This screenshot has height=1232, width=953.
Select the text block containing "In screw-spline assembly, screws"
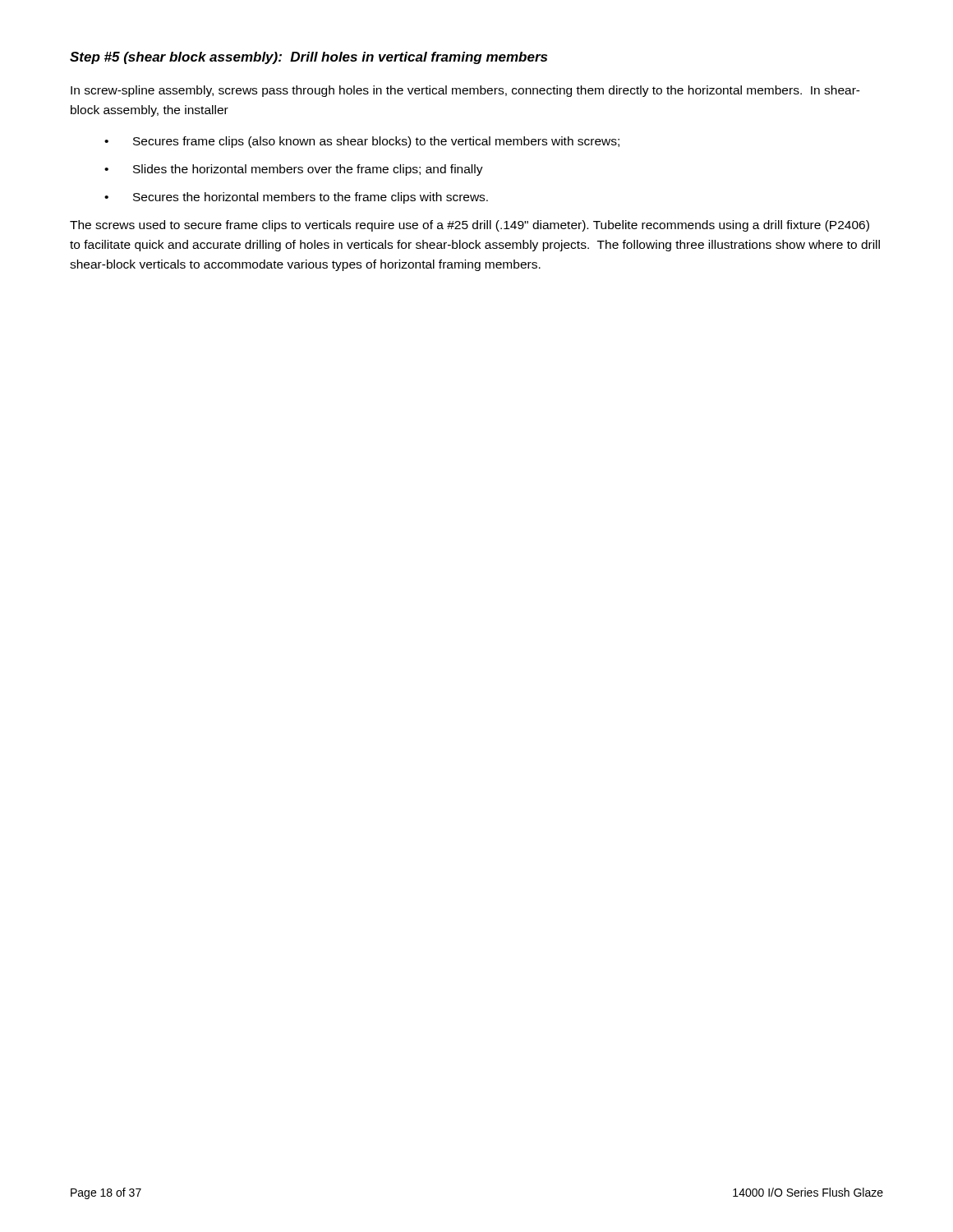pos(465,100)
